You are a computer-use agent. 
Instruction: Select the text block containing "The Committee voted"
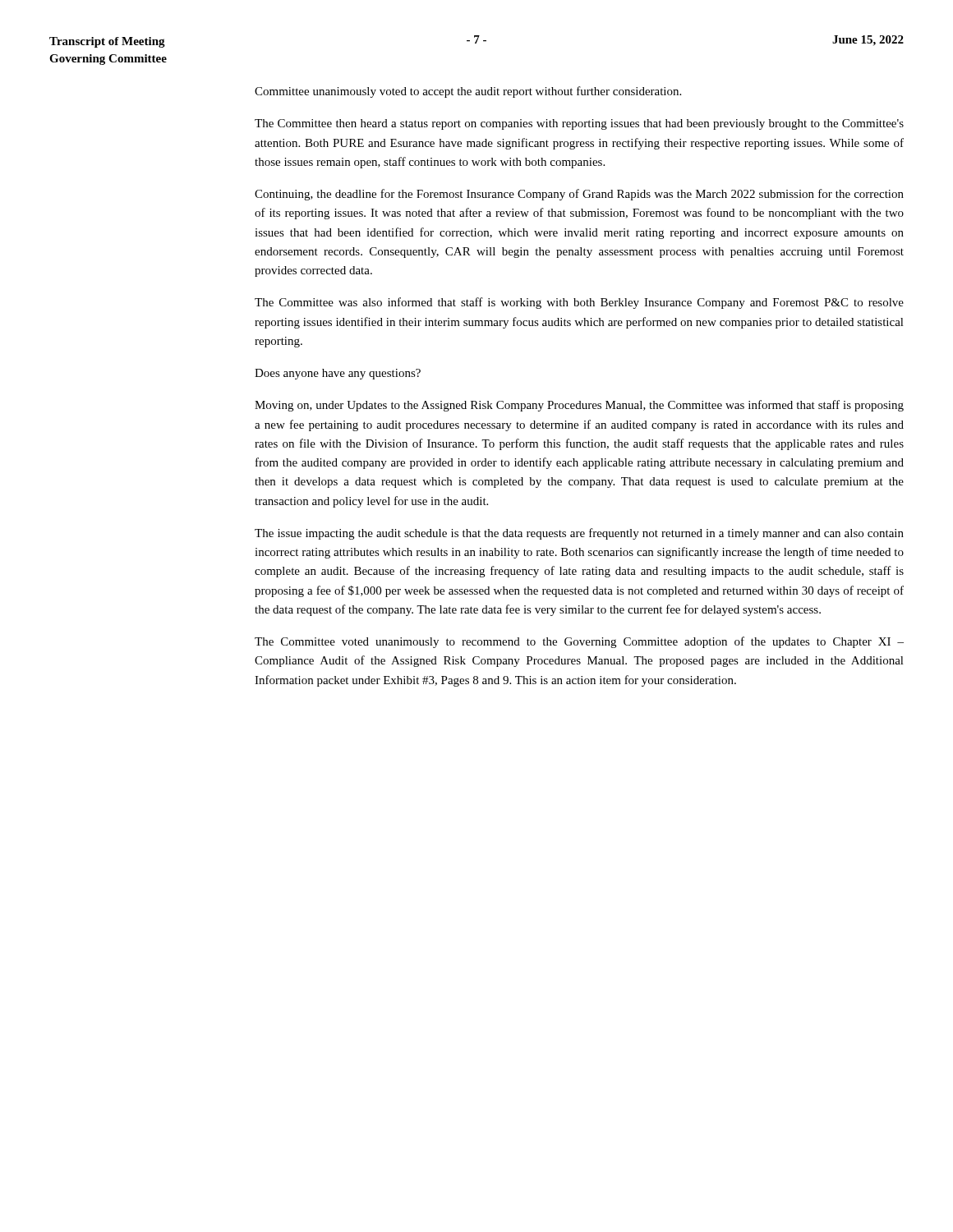579,661
